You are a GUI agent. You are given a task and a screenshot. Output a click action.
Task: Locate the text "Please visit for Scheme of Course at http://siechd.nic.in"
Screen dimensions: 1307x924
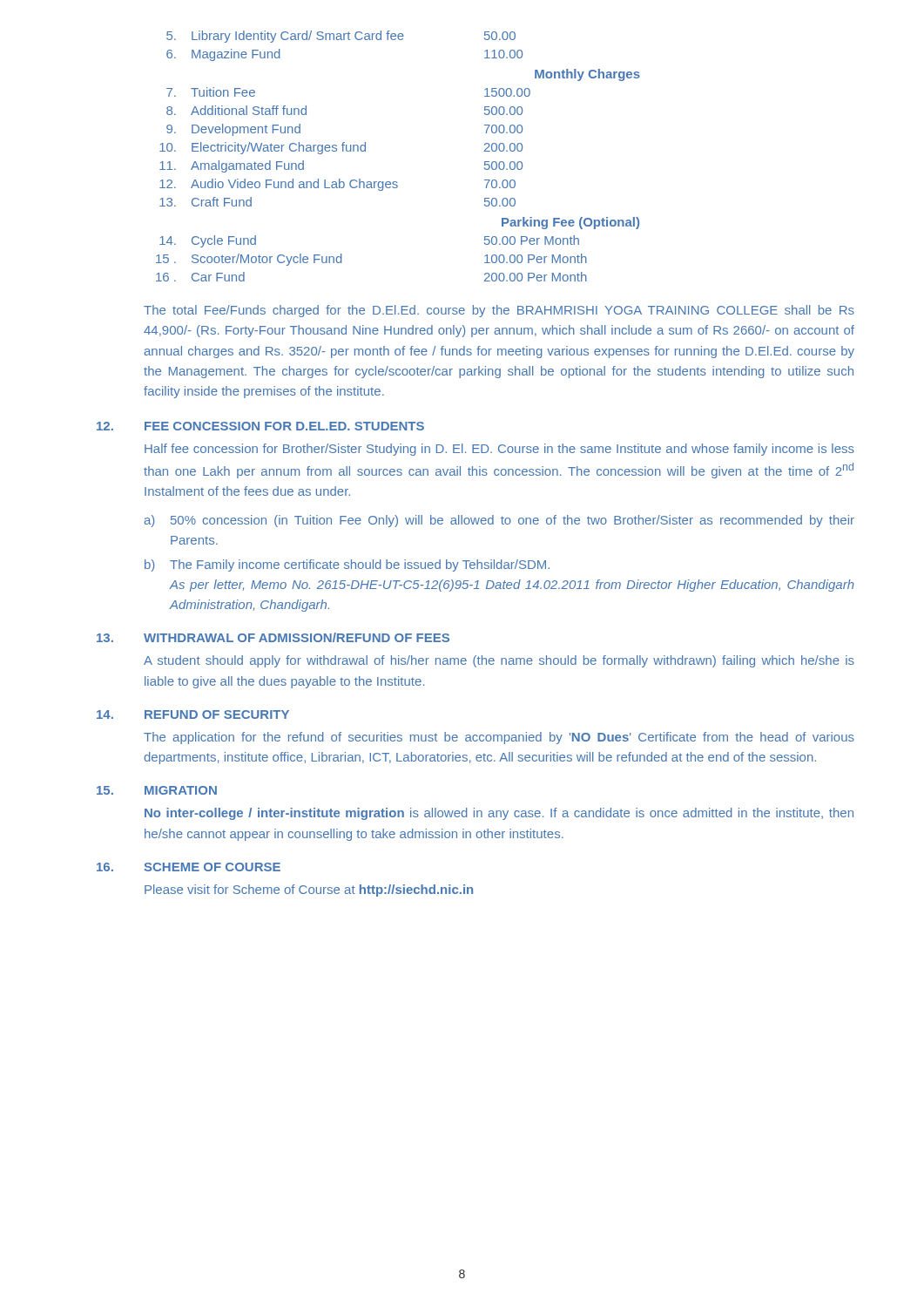point(309,889)
